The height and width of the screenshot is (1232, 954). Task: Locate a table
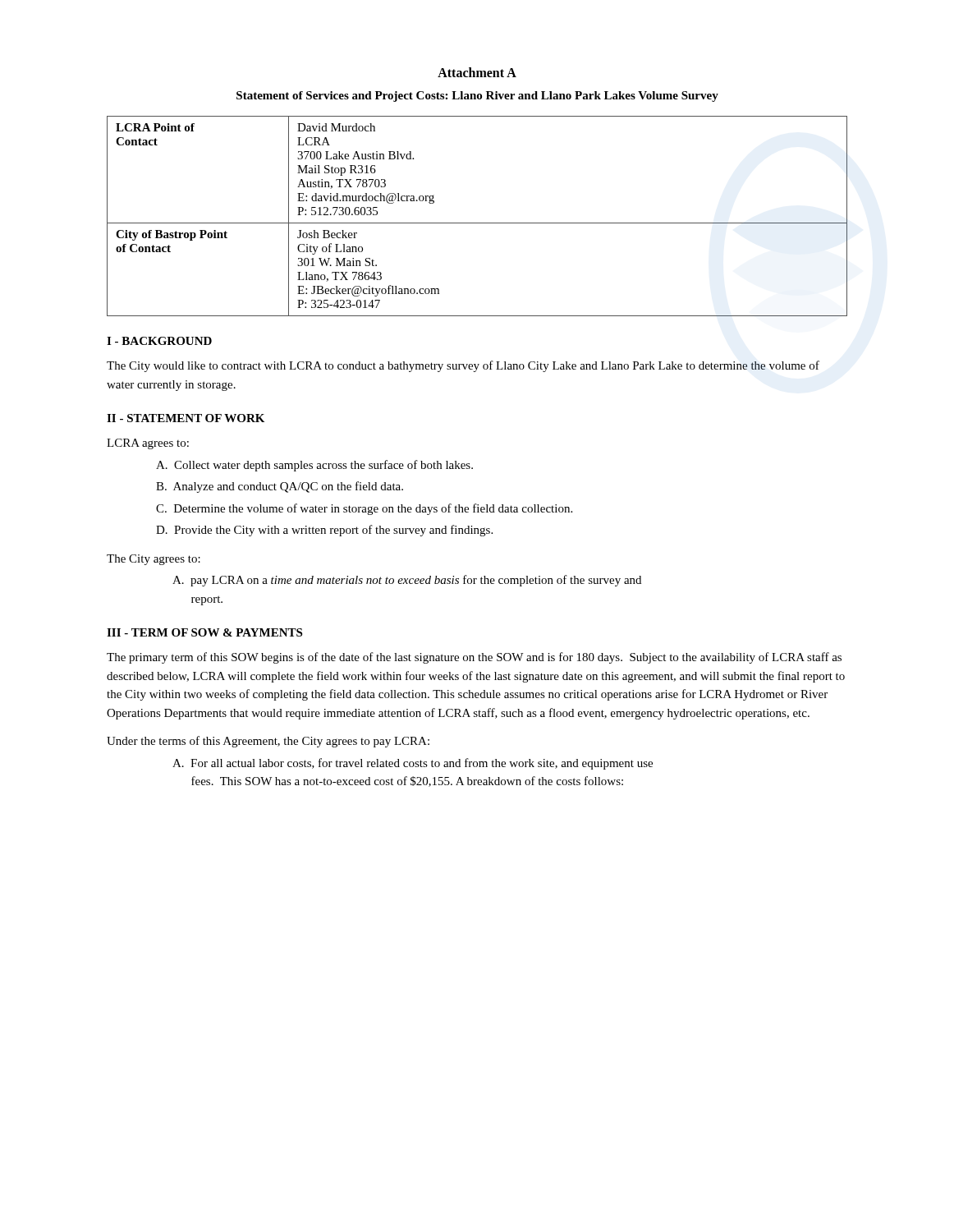tap(477, 216)
